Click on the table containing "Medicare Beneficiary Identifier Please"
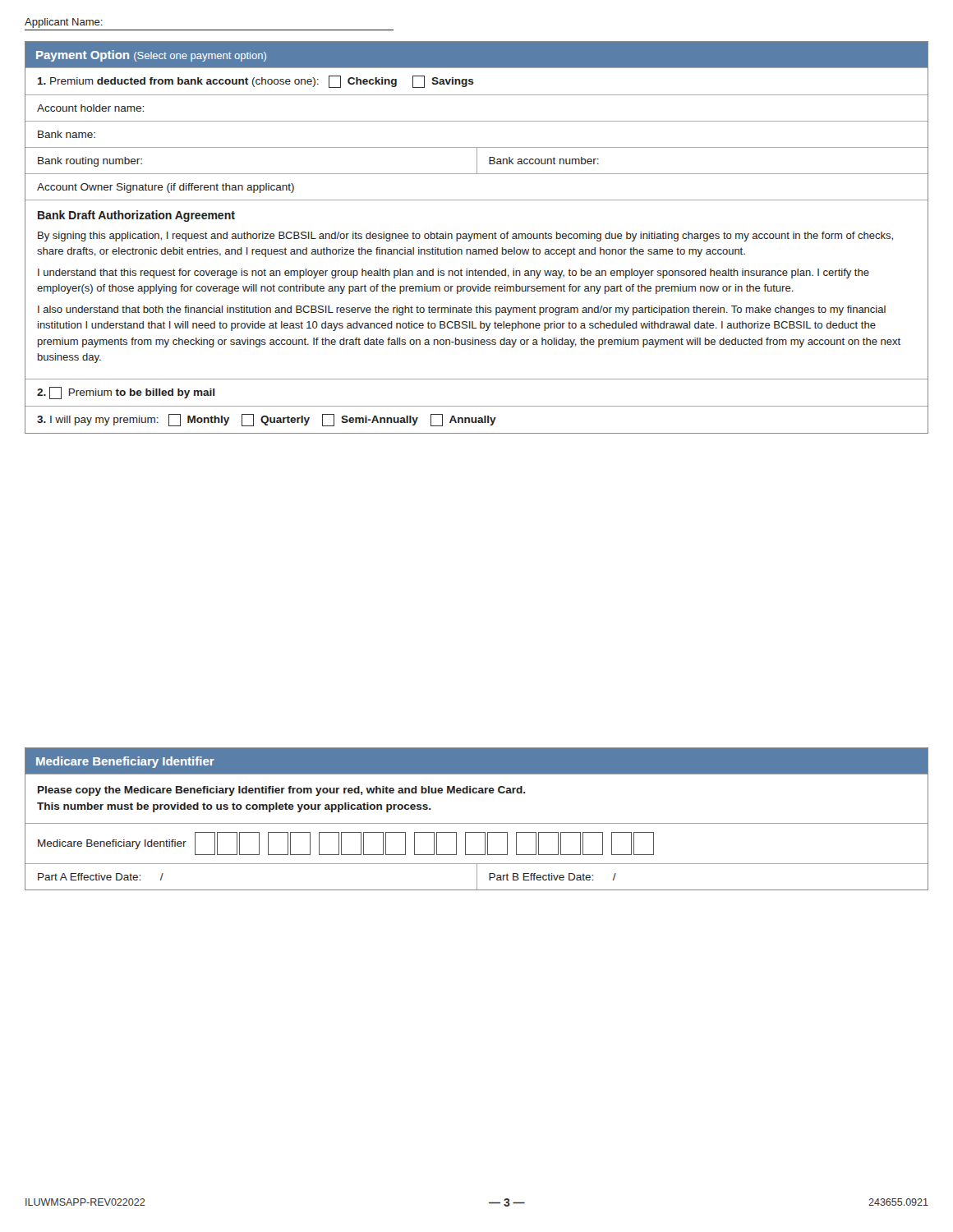The width and height of the screenshot is (953, 1232). click(x=476, y=819)
